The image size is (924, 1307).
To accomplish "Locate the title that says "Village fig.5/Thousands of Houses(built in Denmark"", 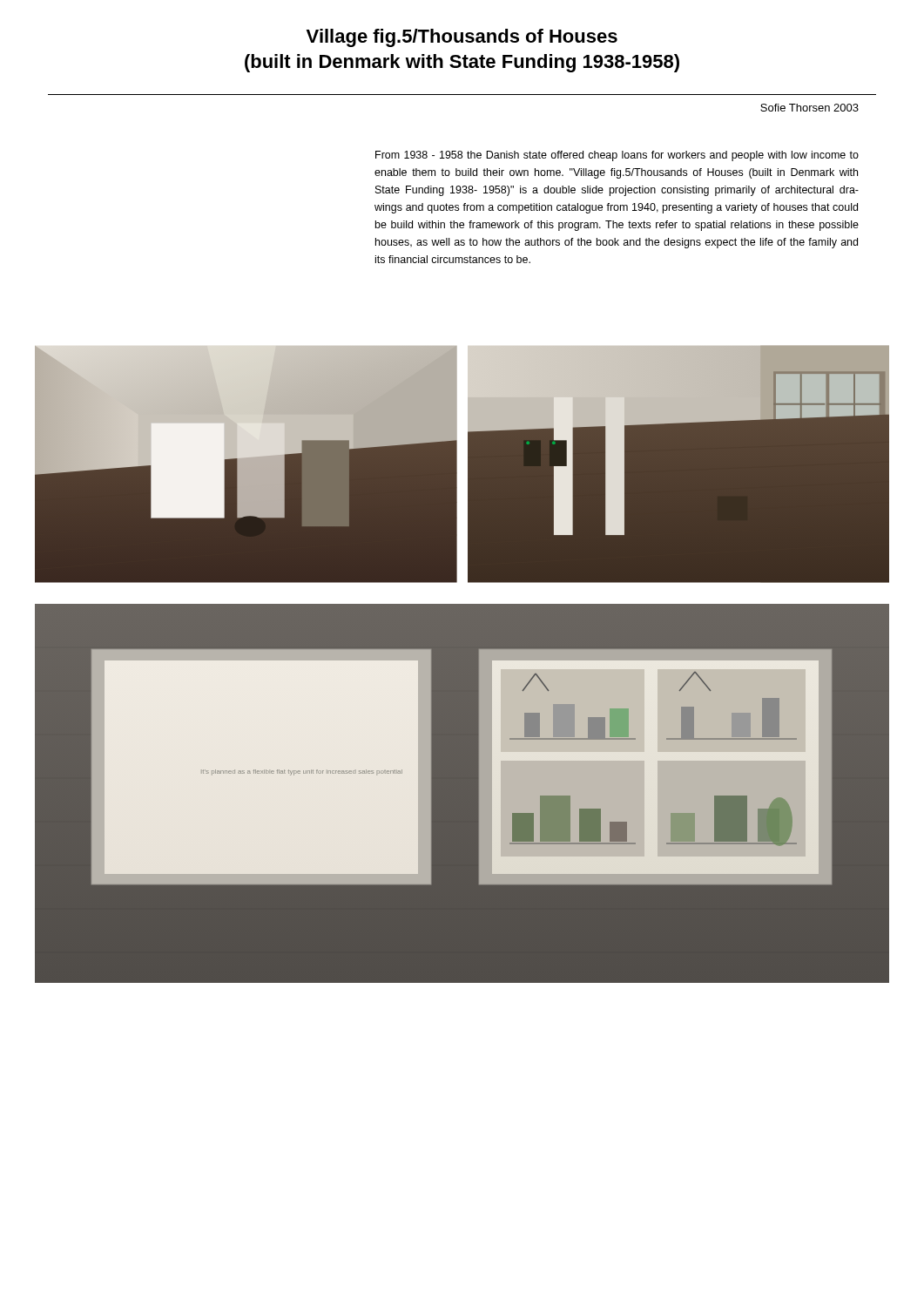I will click(462, 49).
